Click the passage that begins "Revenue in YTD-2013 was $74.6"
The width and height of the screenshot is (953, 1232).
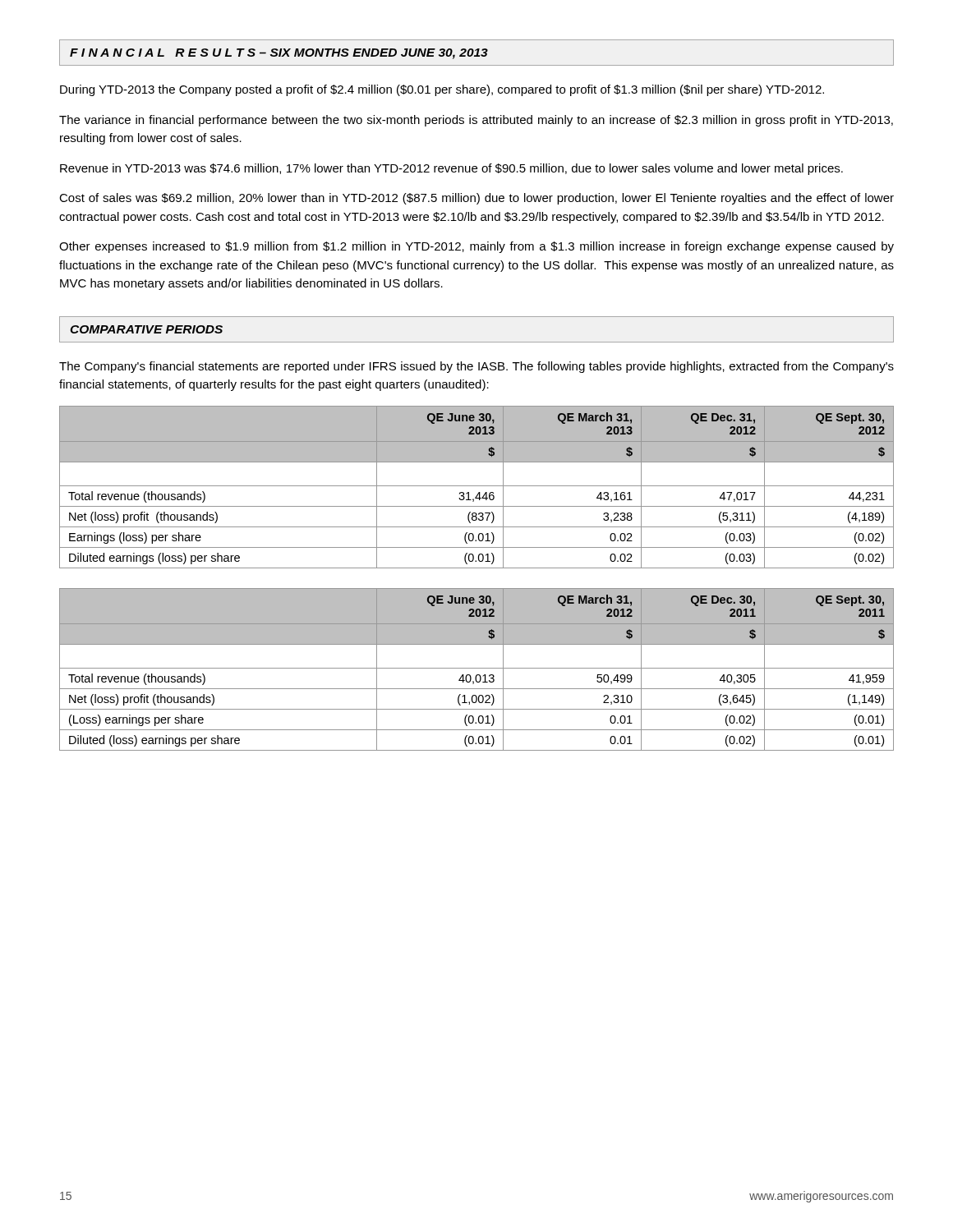(451, 168)
